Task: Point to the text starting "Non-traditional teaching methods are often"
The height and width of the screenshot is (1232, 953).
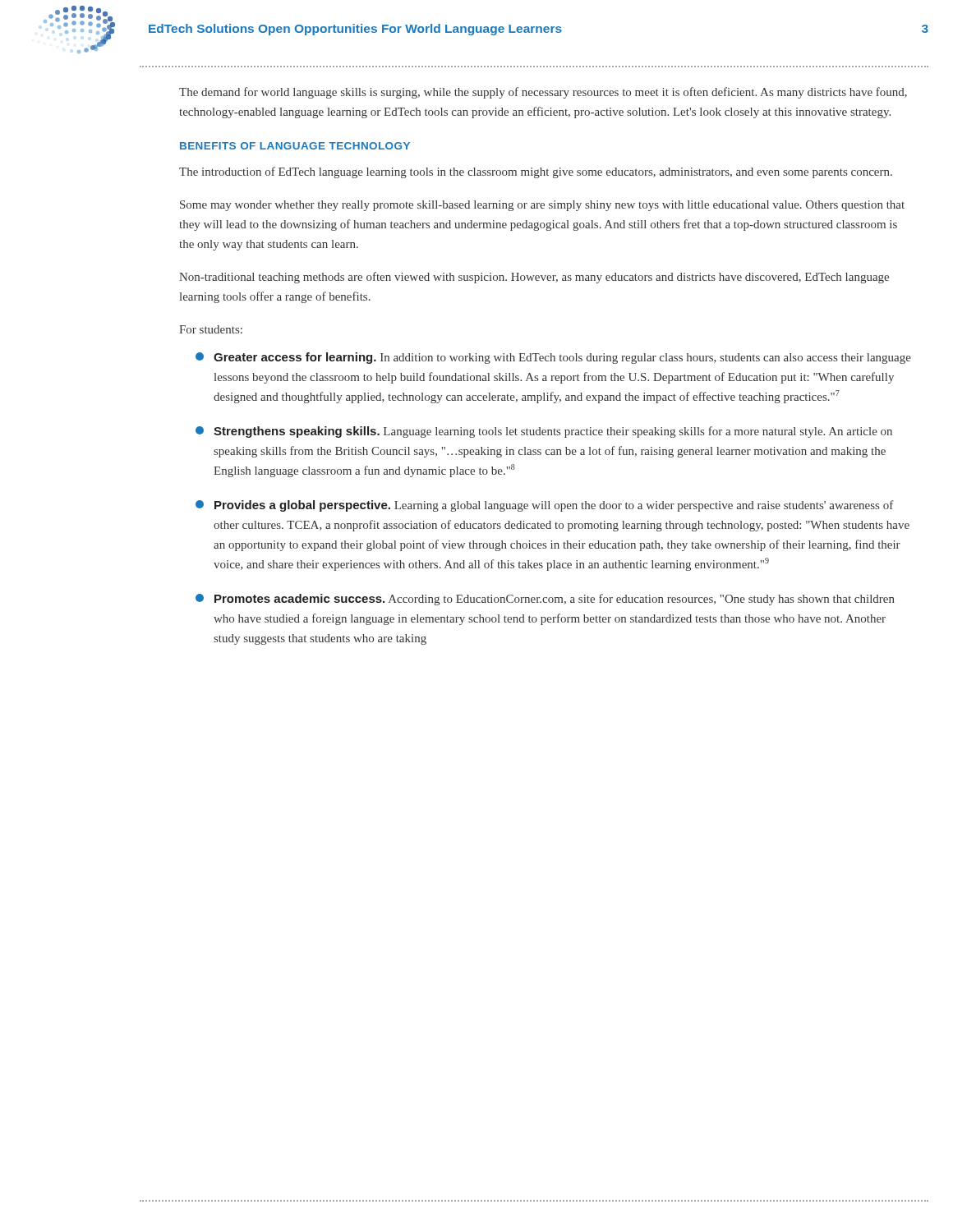Action: (x=534, y=287)
